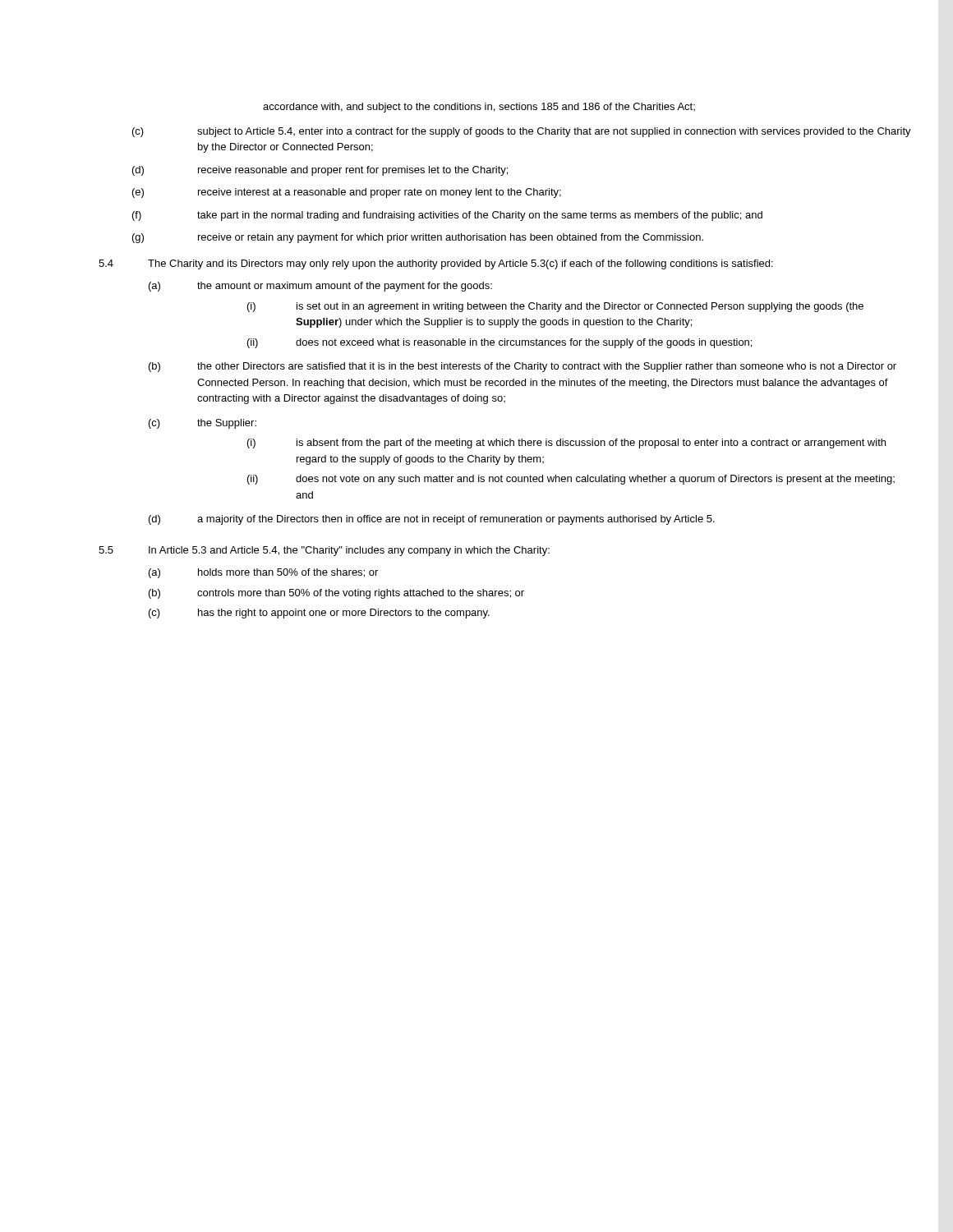Click where it says "(c) the Supplier:"
Screen dimensions: 1232x953
pos(203,424)
